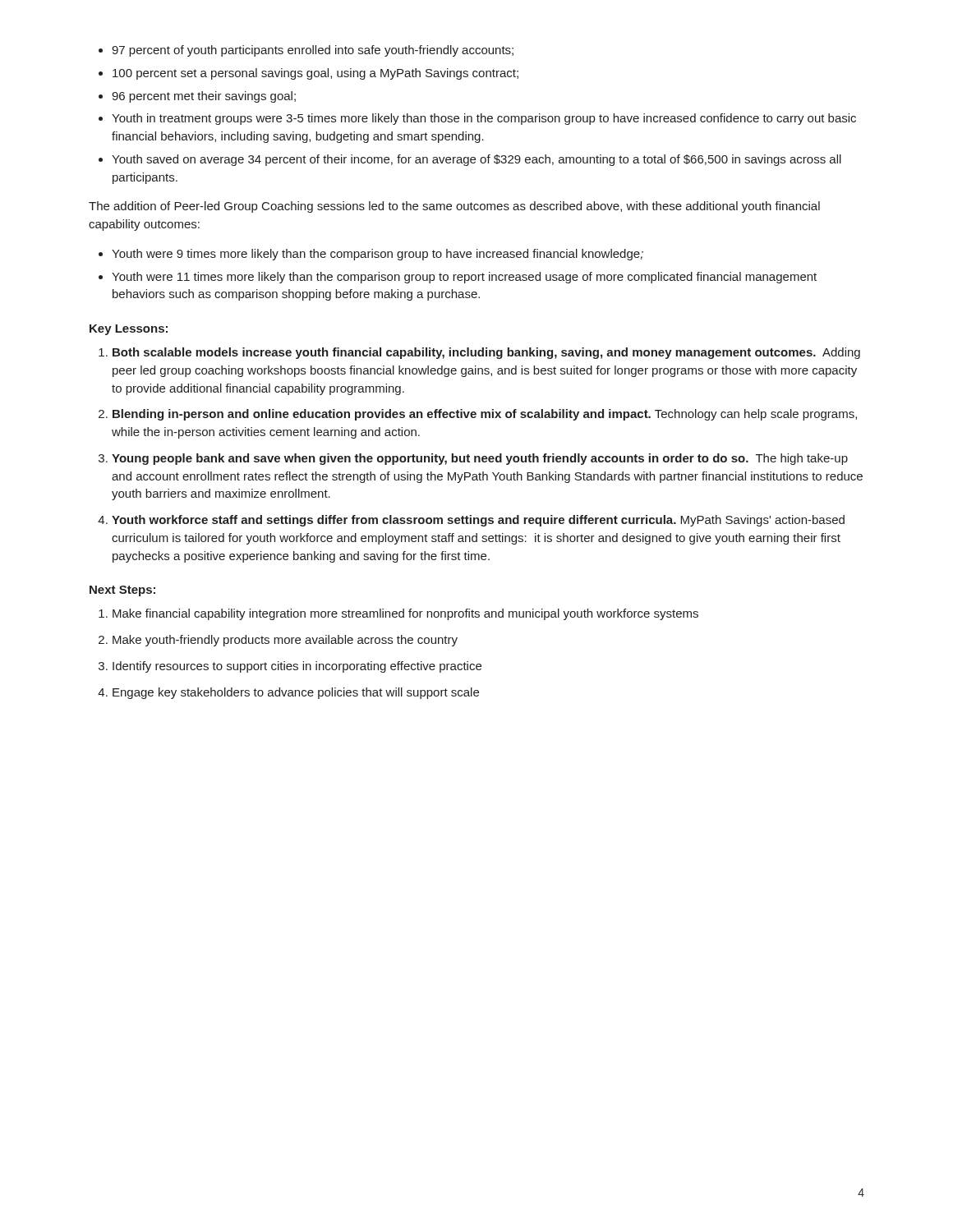Select the section header that says "Next Steps:"
Image resolution: width=953 pixels, height=1232 pixels.
click(123, 590)
